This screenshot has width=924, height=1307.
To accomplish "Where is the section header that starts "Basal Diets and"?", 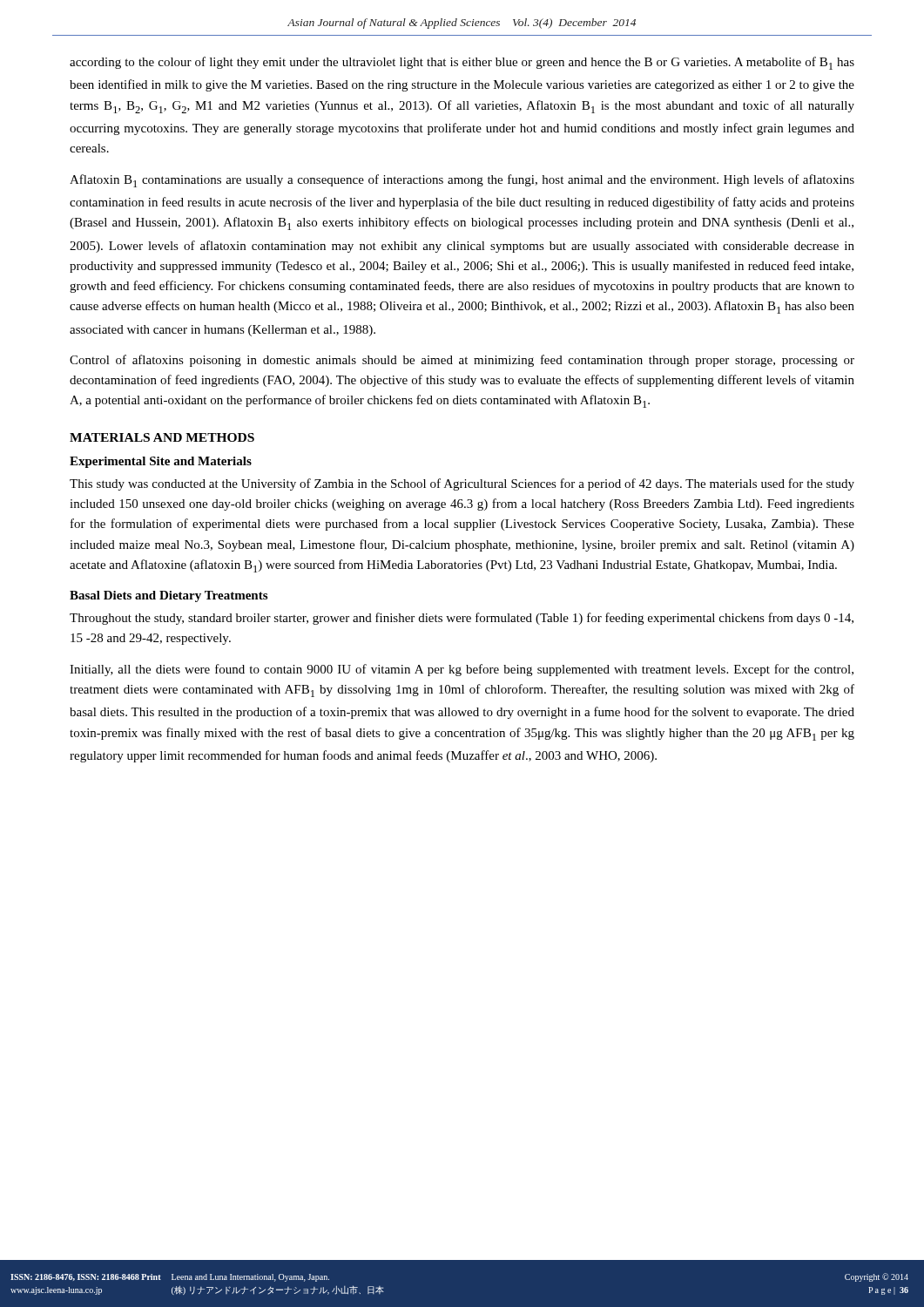I will coord(169,595).
